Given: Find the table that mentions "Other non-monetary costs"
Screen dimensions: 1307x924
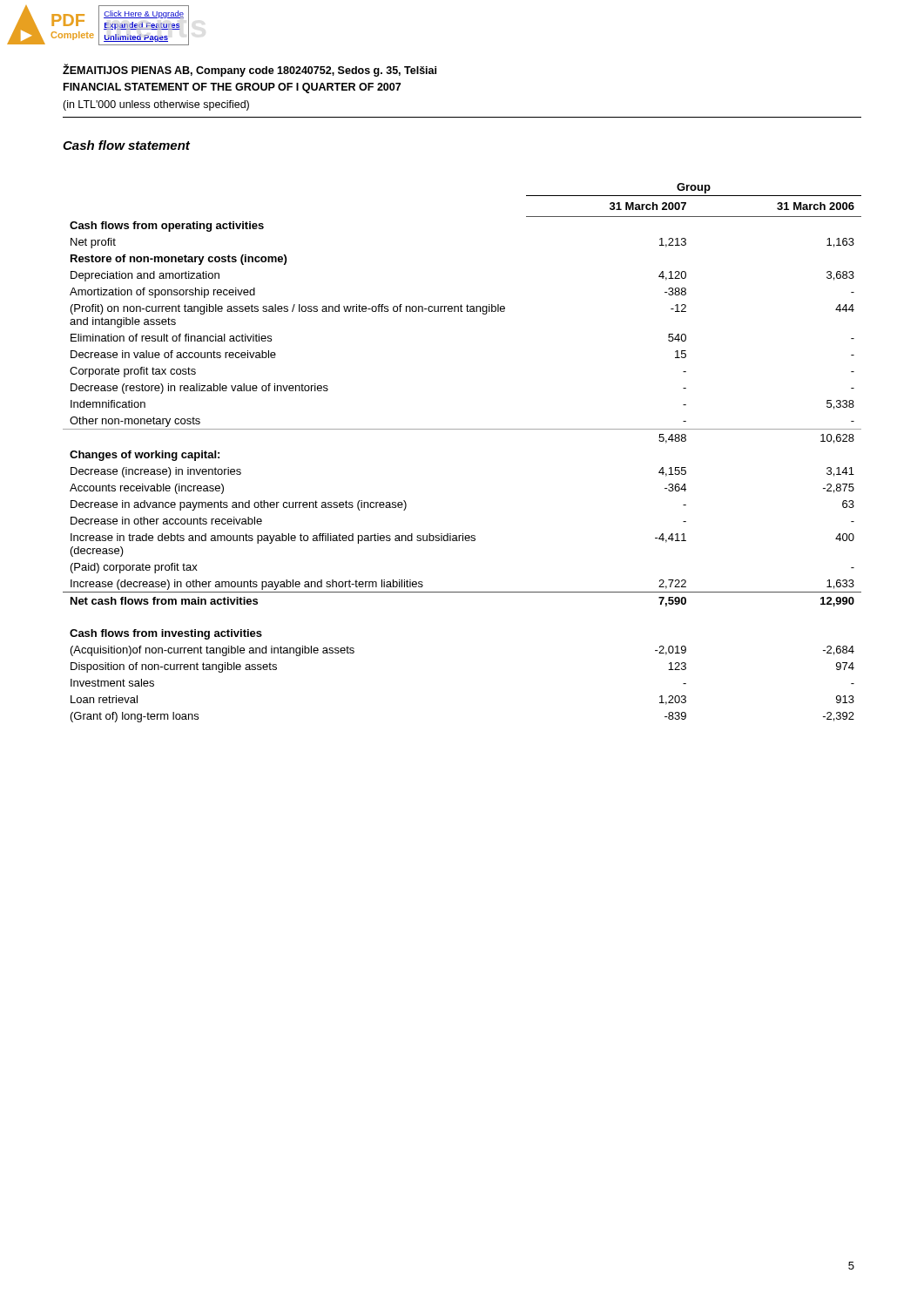Looking at the screenshot, I should [x=462, y=451].
